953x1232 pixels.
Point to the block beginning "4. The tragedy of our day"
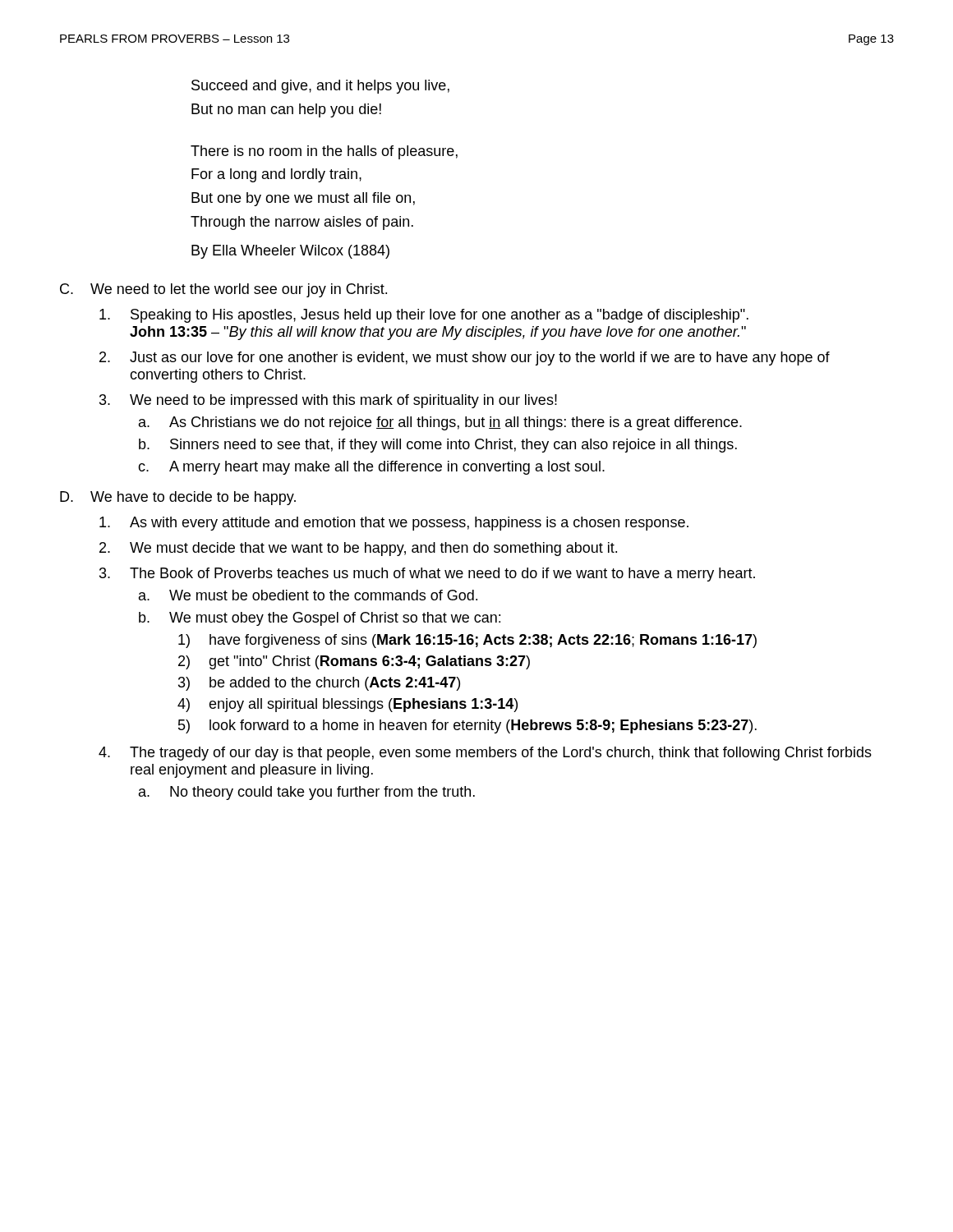coord(496,761)
